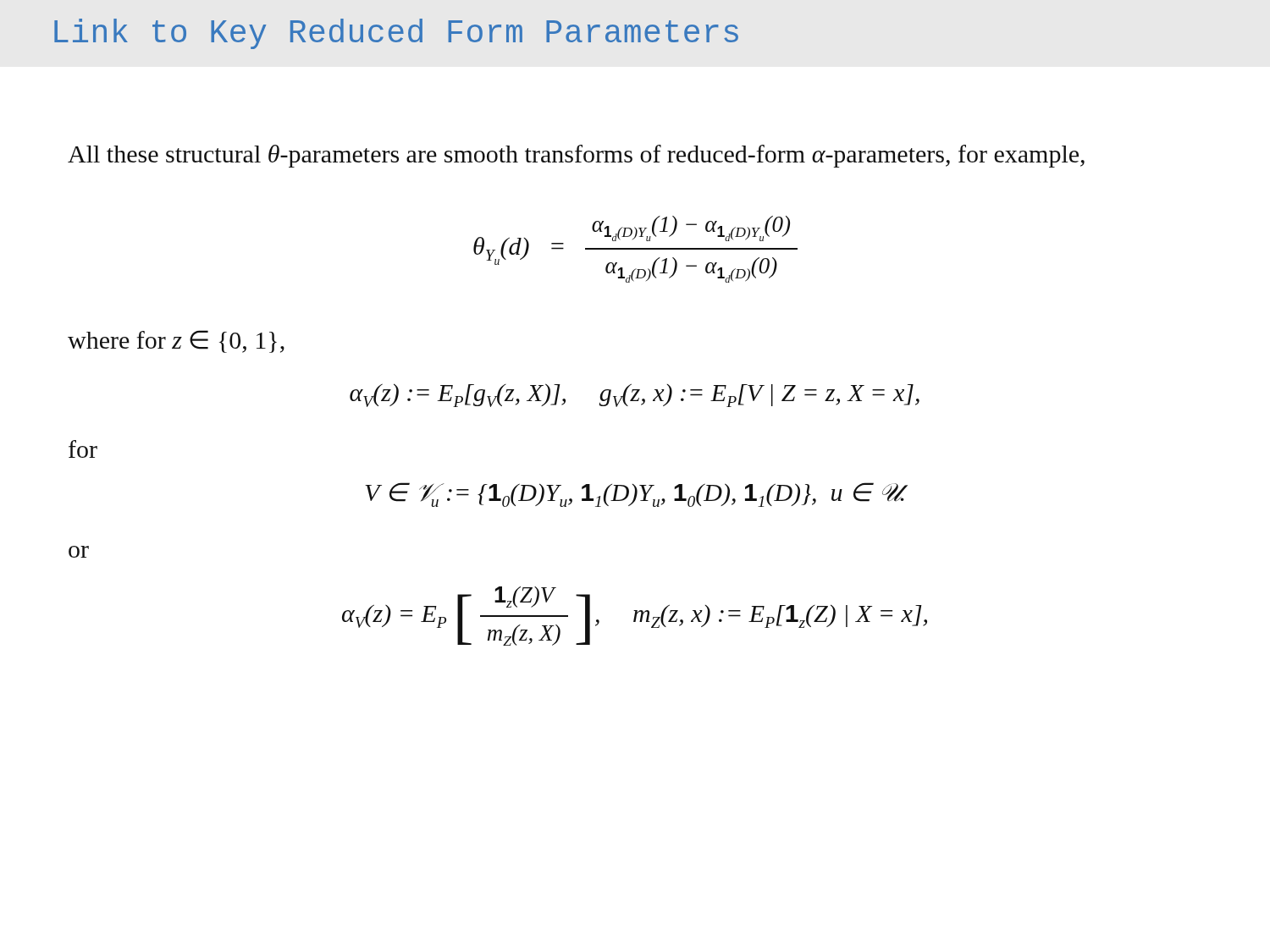Find the region starting "Link to Key Reduced Form Parameters"
The height and width of the screenshot is (952, 1270).
(396, 33)
